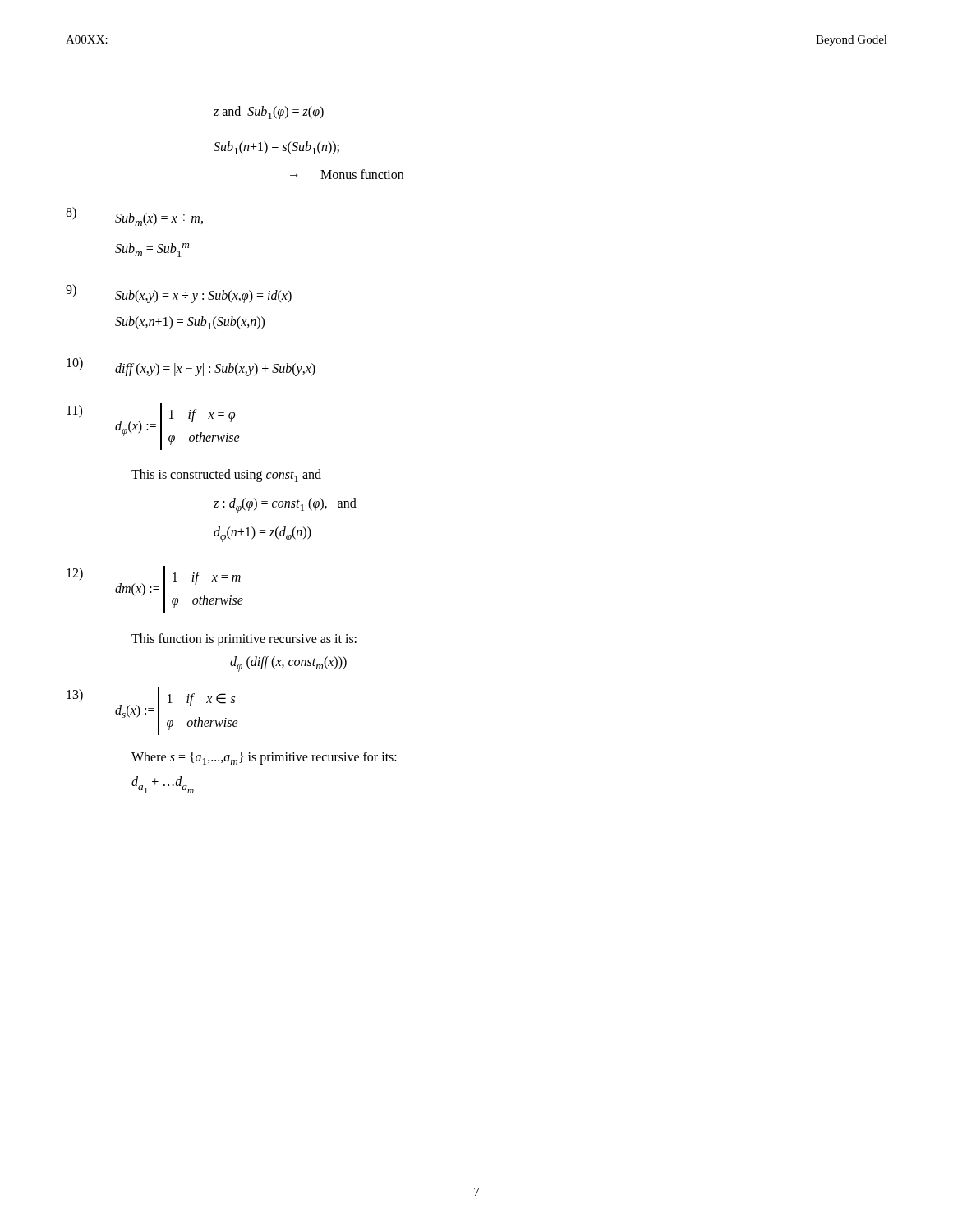Click on the formula containing "9) Sub(x,y) = x ÷ y : Sub(x,φ)"
The height and width of the screenshot is (1232, 953).
pos(179,310)
